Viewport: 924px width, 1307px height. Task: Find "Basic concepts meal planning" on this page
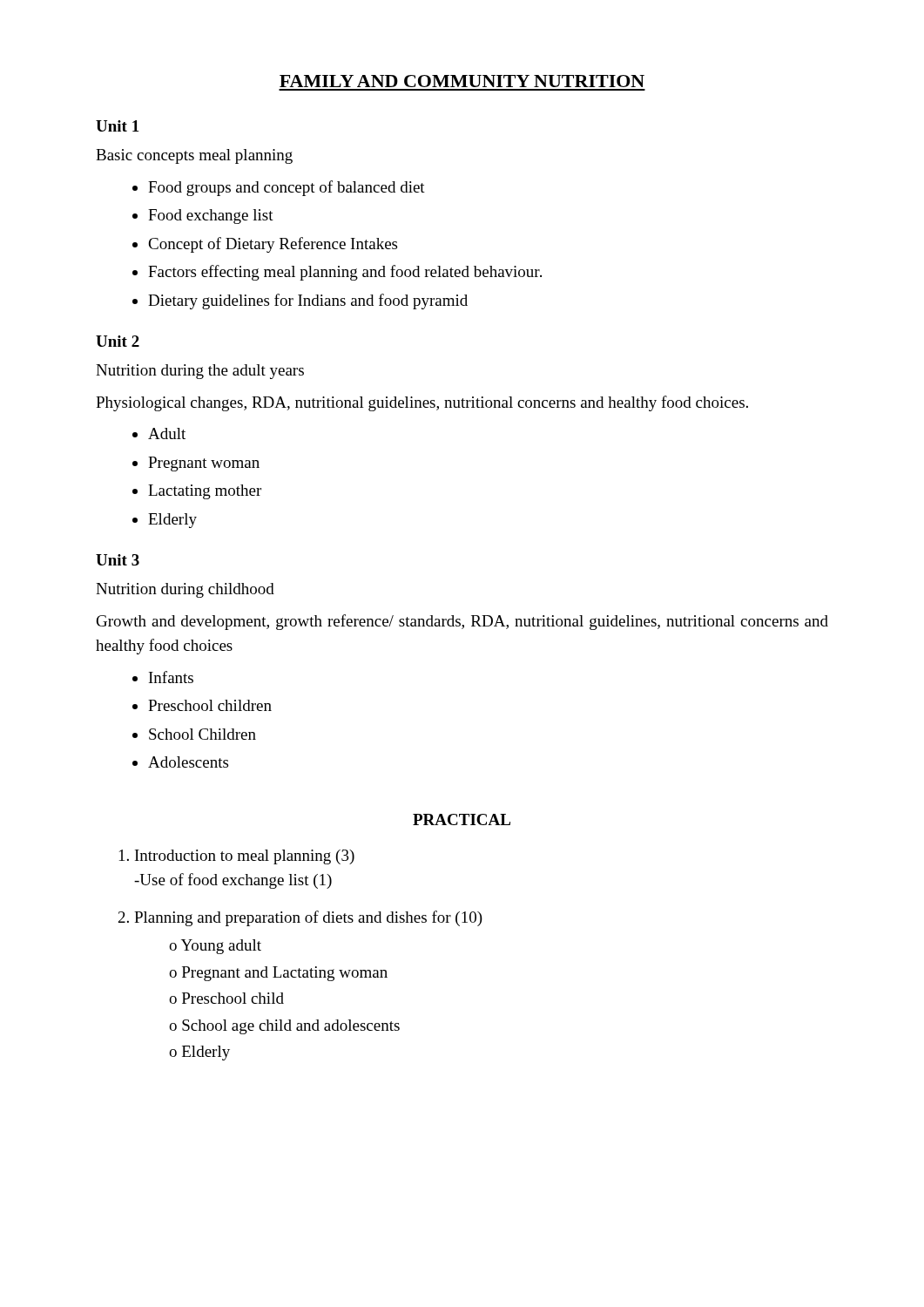194,155
